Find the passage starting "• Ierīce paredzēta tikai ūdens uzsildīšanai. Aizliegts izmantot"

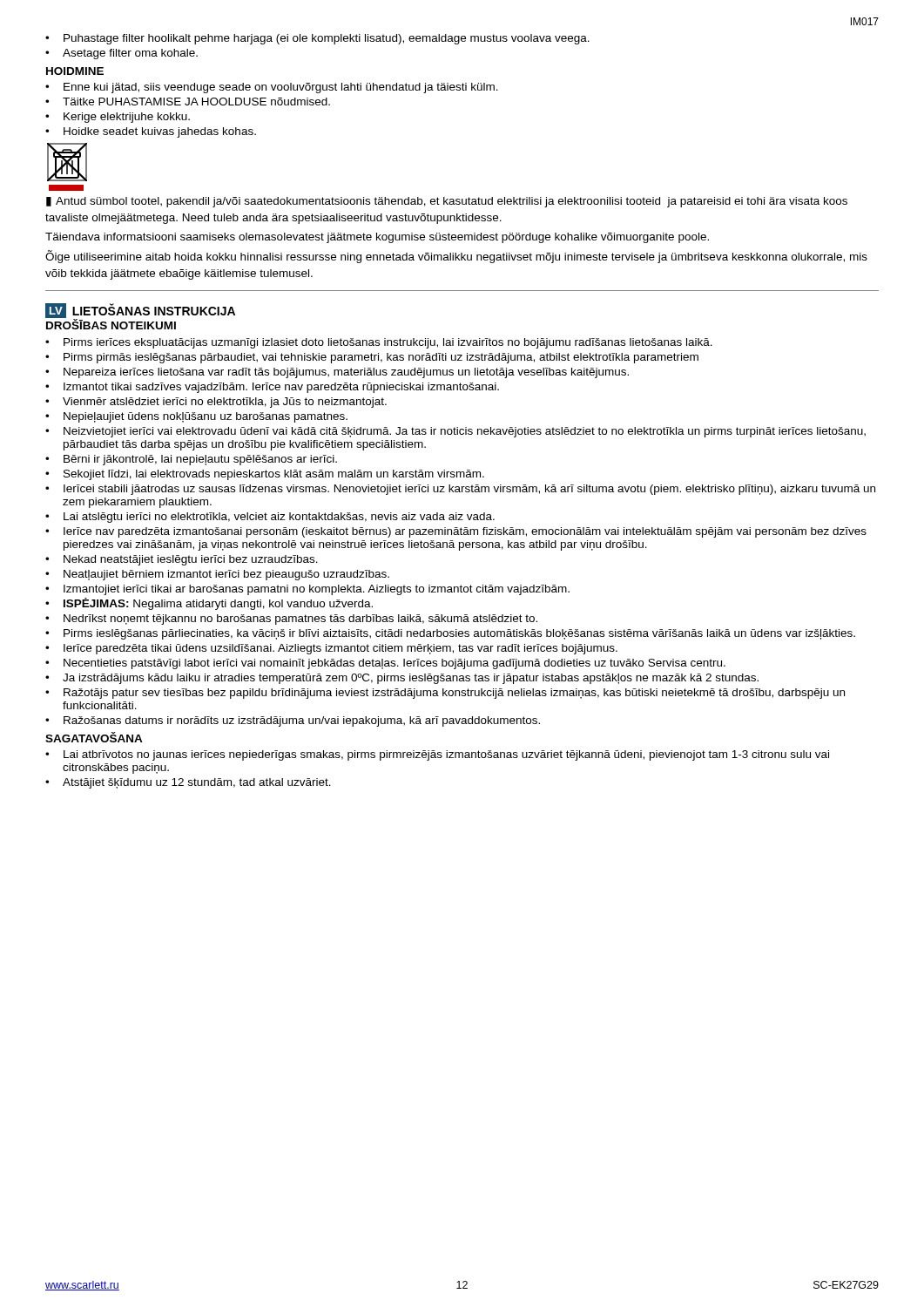click(x=332, y=648)
